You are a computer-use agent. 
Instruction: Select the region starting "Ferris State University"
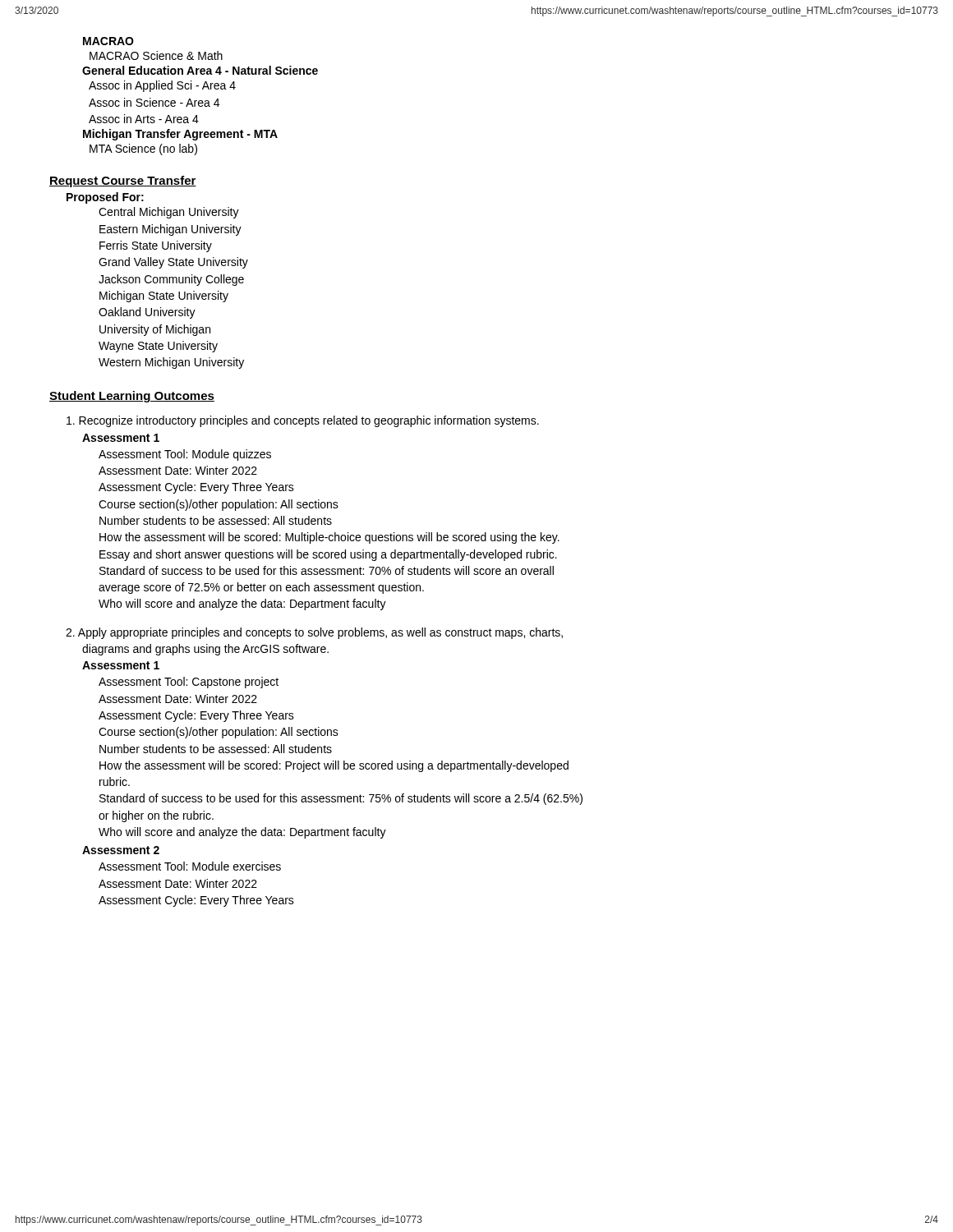(x=156, y=246)
